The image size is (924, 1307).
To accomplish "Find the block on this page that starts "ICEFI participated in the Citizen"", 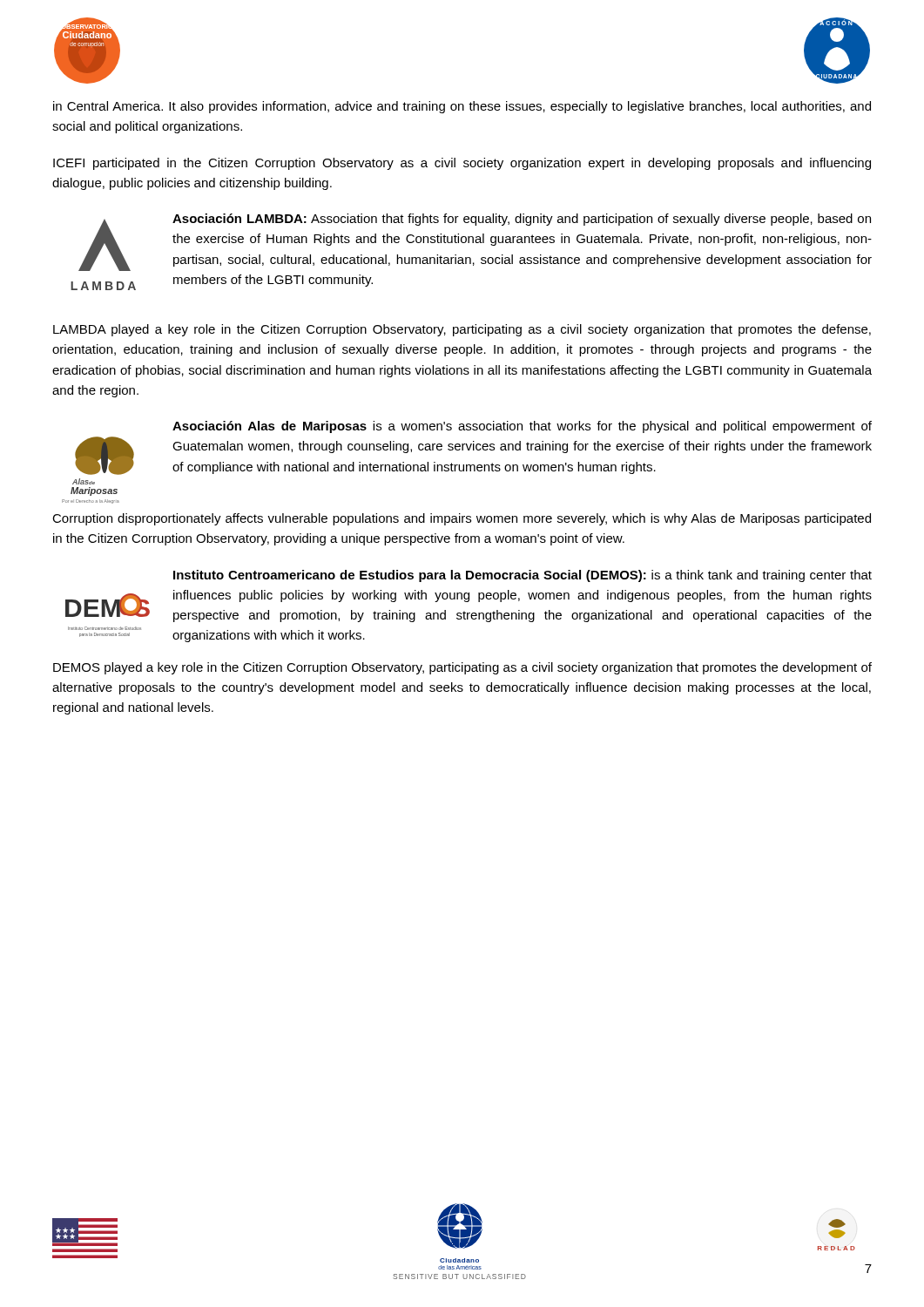I will (x=462, y=172).
